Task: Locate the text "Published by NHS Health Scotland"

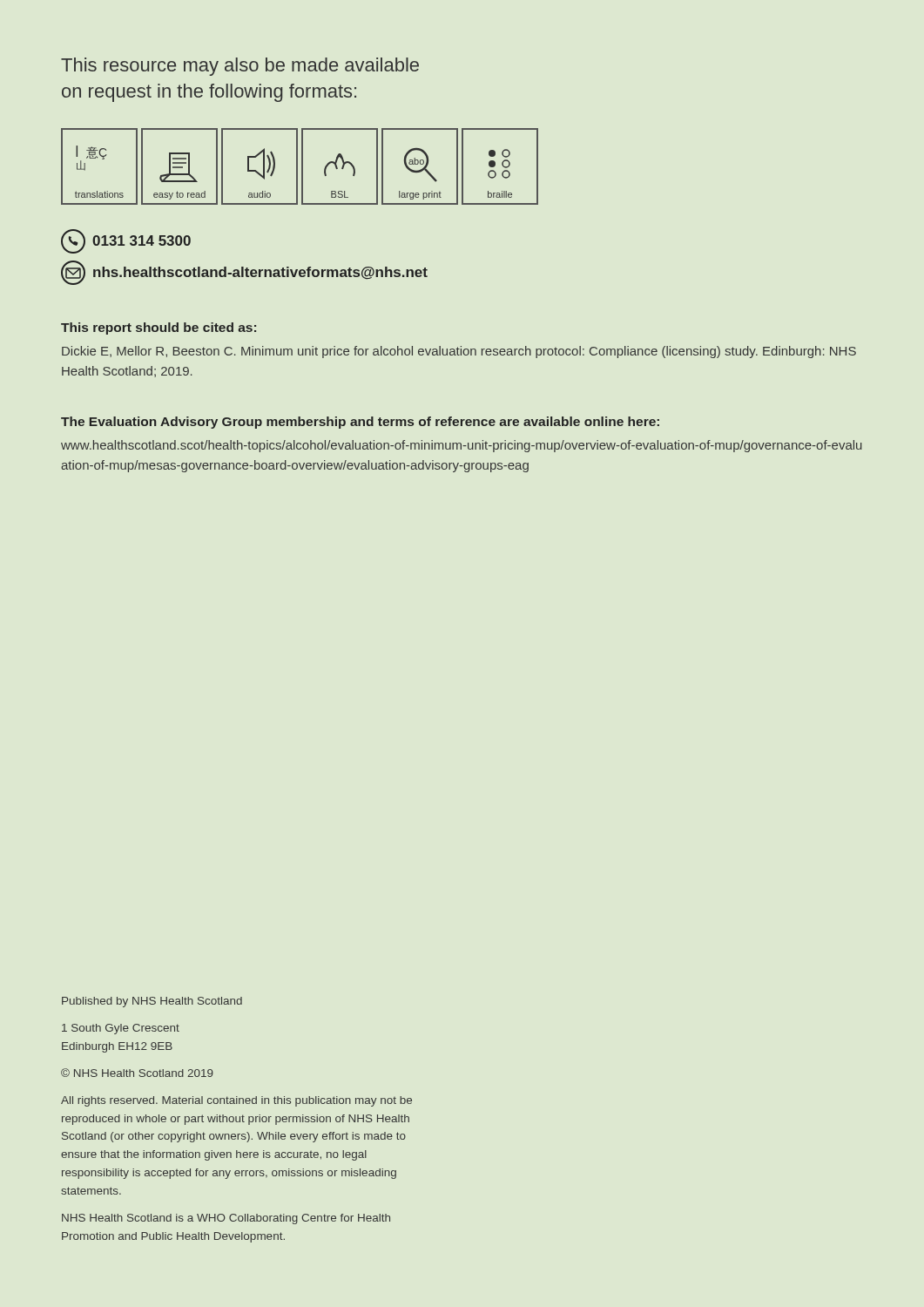Action: pos(244,1001)
